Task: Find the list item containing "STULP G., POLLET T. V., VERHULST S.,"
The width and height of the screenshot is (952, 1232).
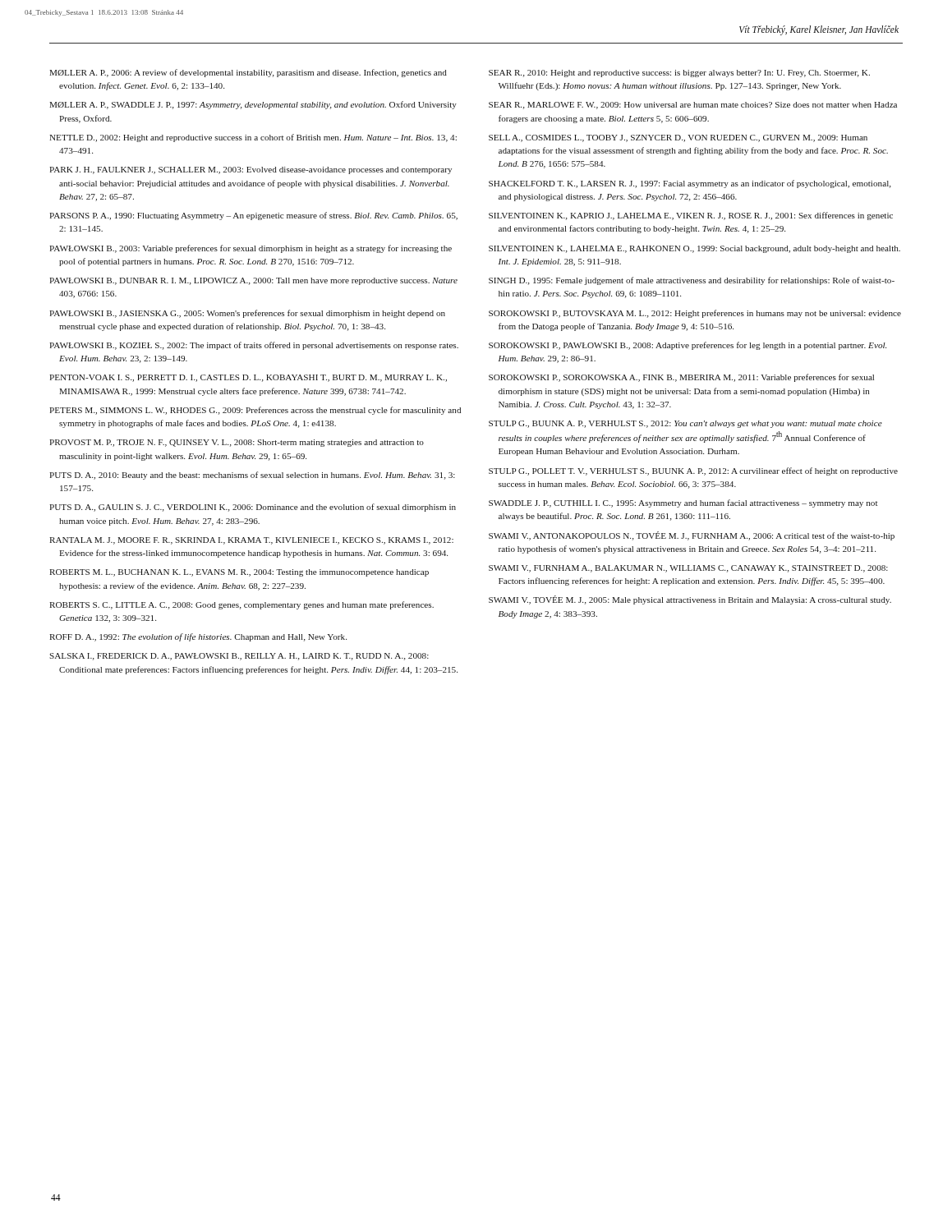Action: [x=695, y=477]
